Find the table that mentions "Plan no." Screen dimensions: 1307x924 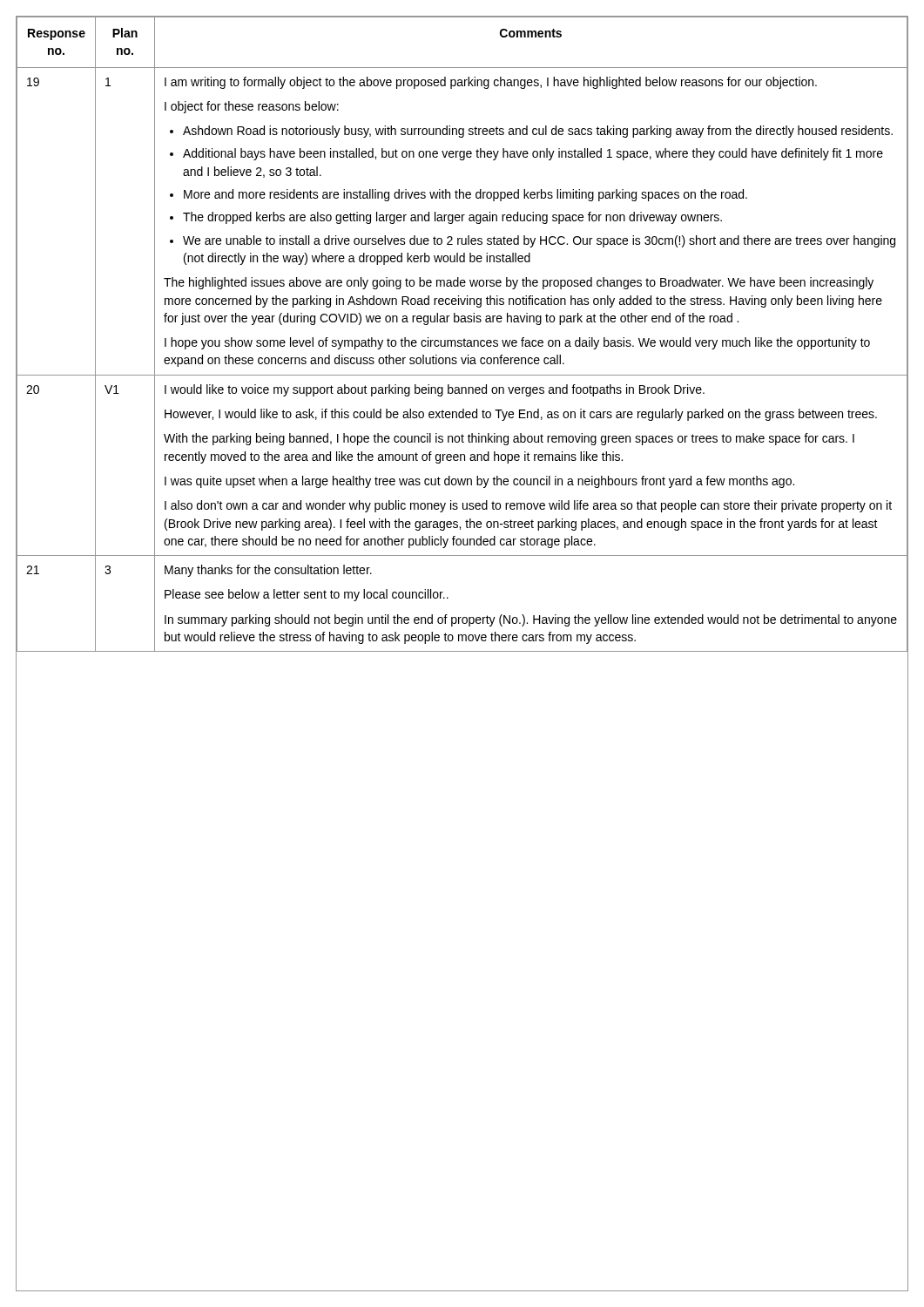(x=462, y=334)
